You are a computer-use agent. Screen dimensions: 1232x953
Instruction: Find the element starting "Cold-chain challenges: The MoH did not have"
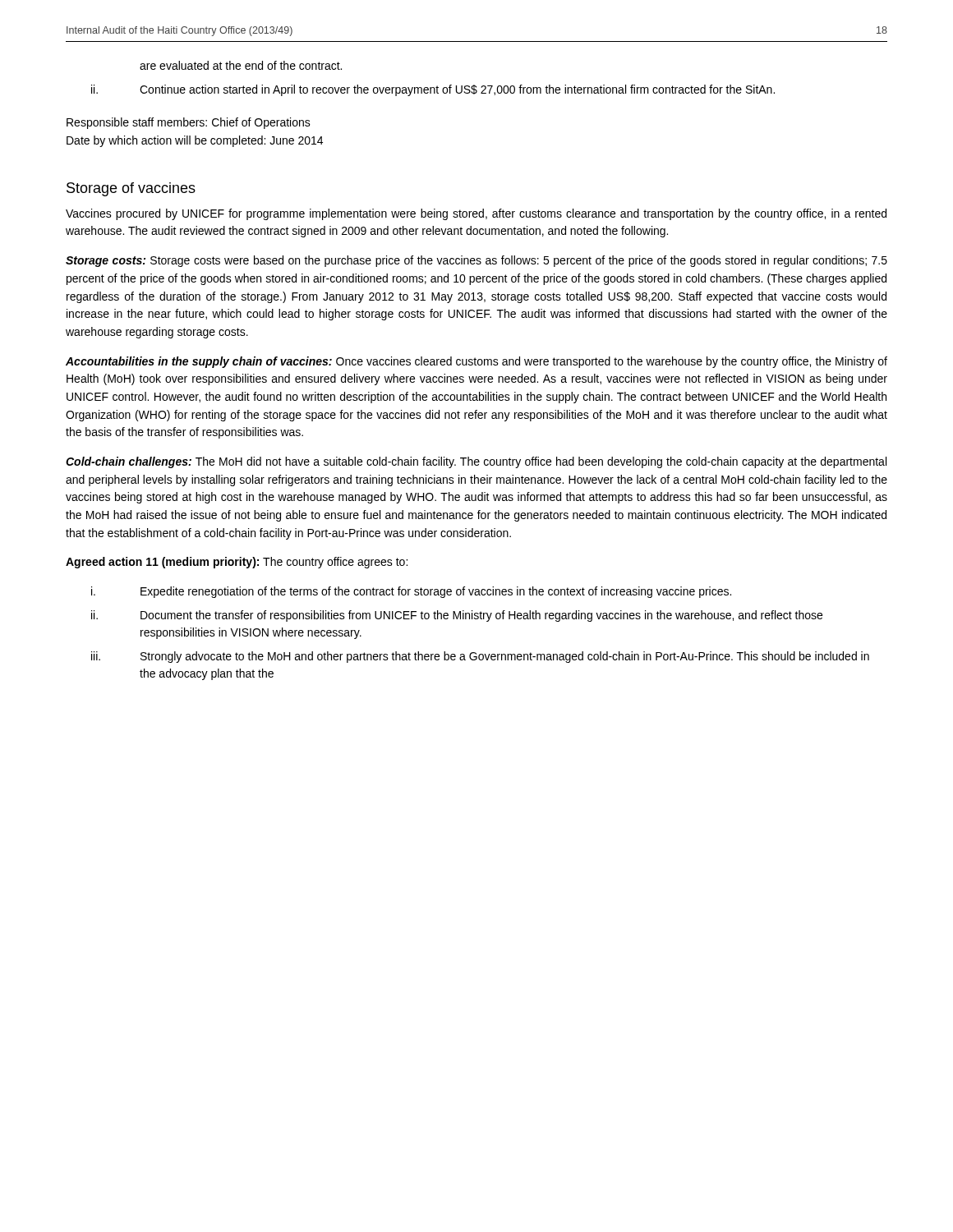coord(476,497)
